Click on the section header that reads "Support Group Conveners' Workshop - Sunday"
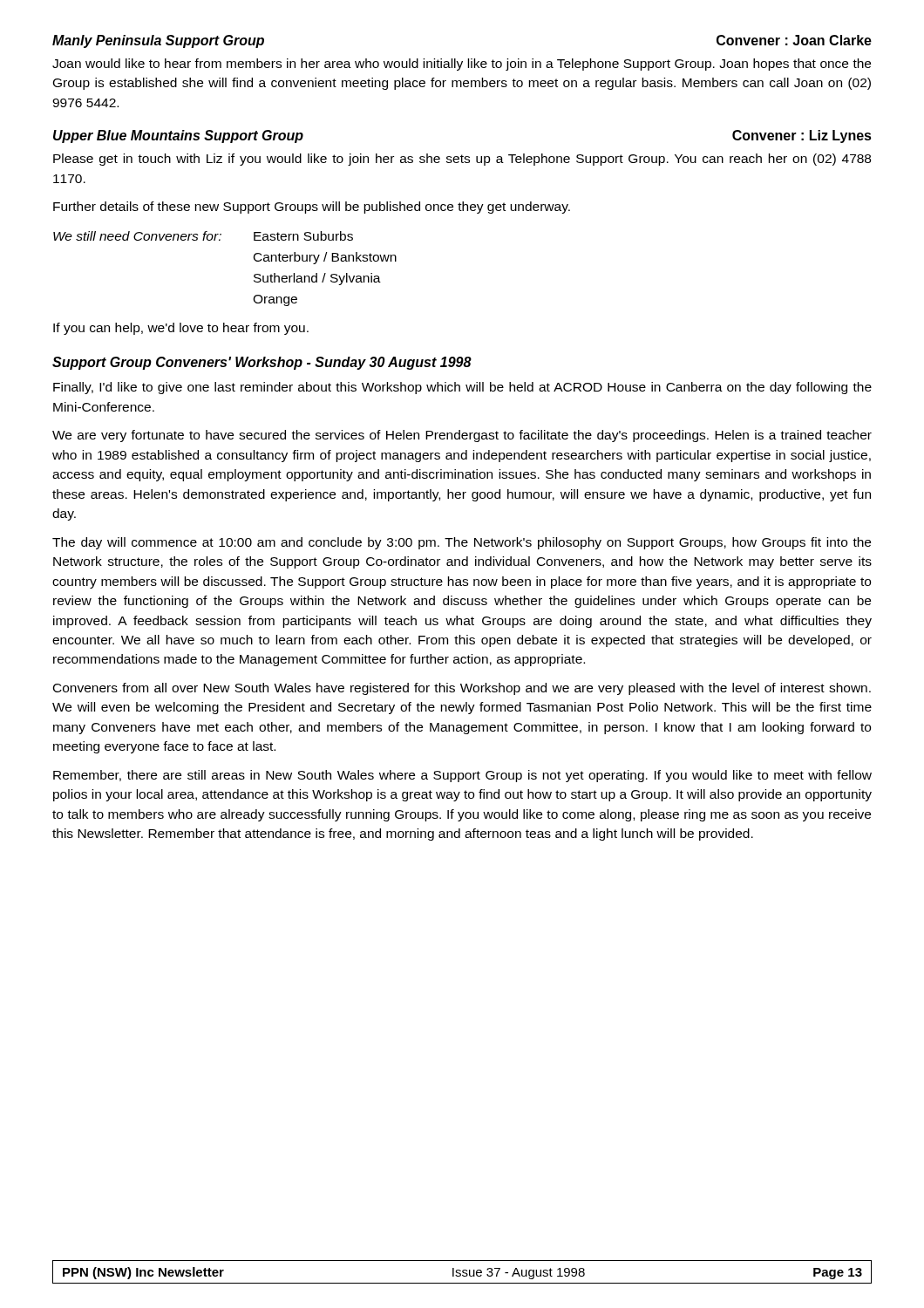The image size is (924, 1308). [x=262, y=363]
